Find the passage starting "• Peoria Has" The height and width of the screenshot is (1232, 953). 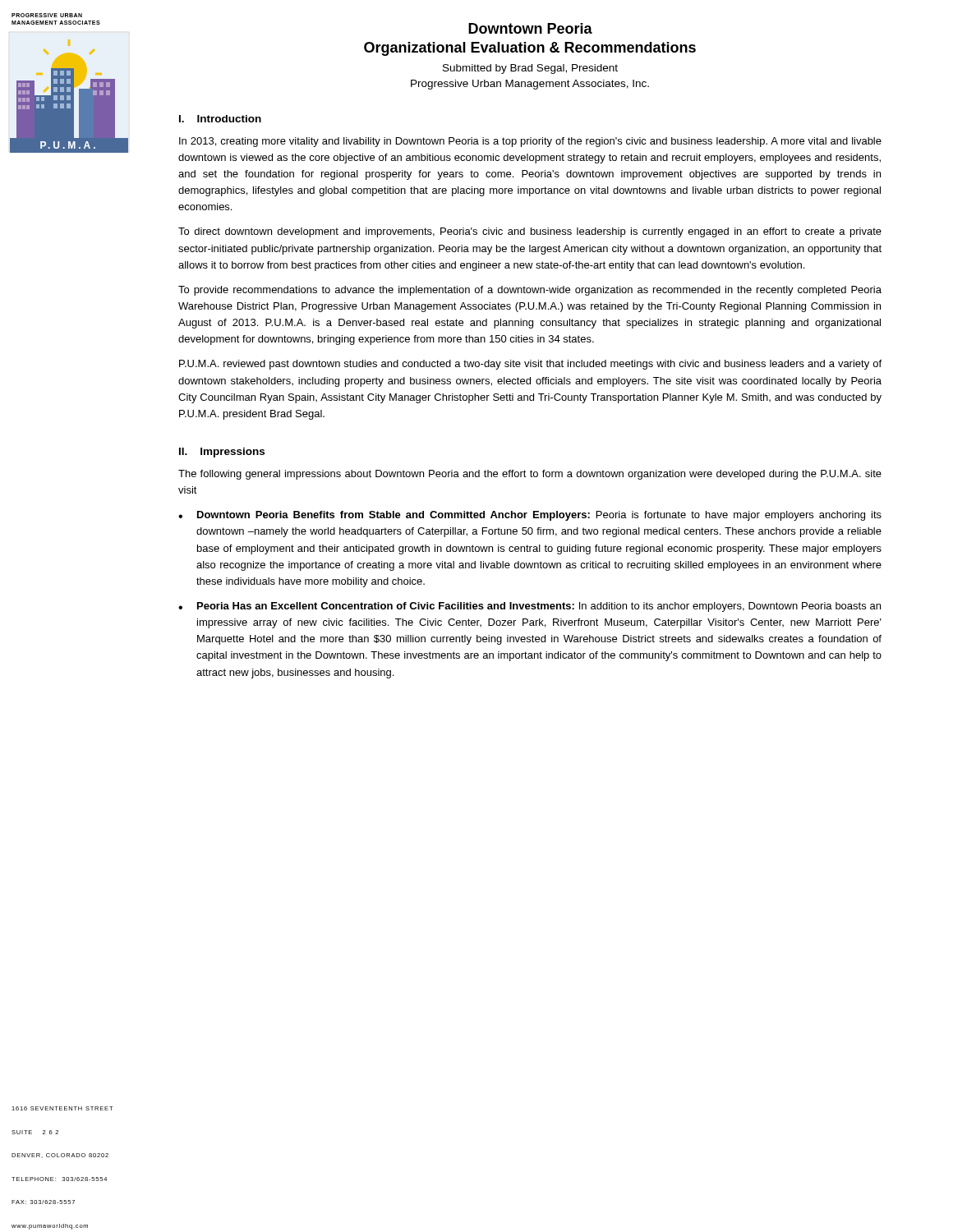pos(530,639)
